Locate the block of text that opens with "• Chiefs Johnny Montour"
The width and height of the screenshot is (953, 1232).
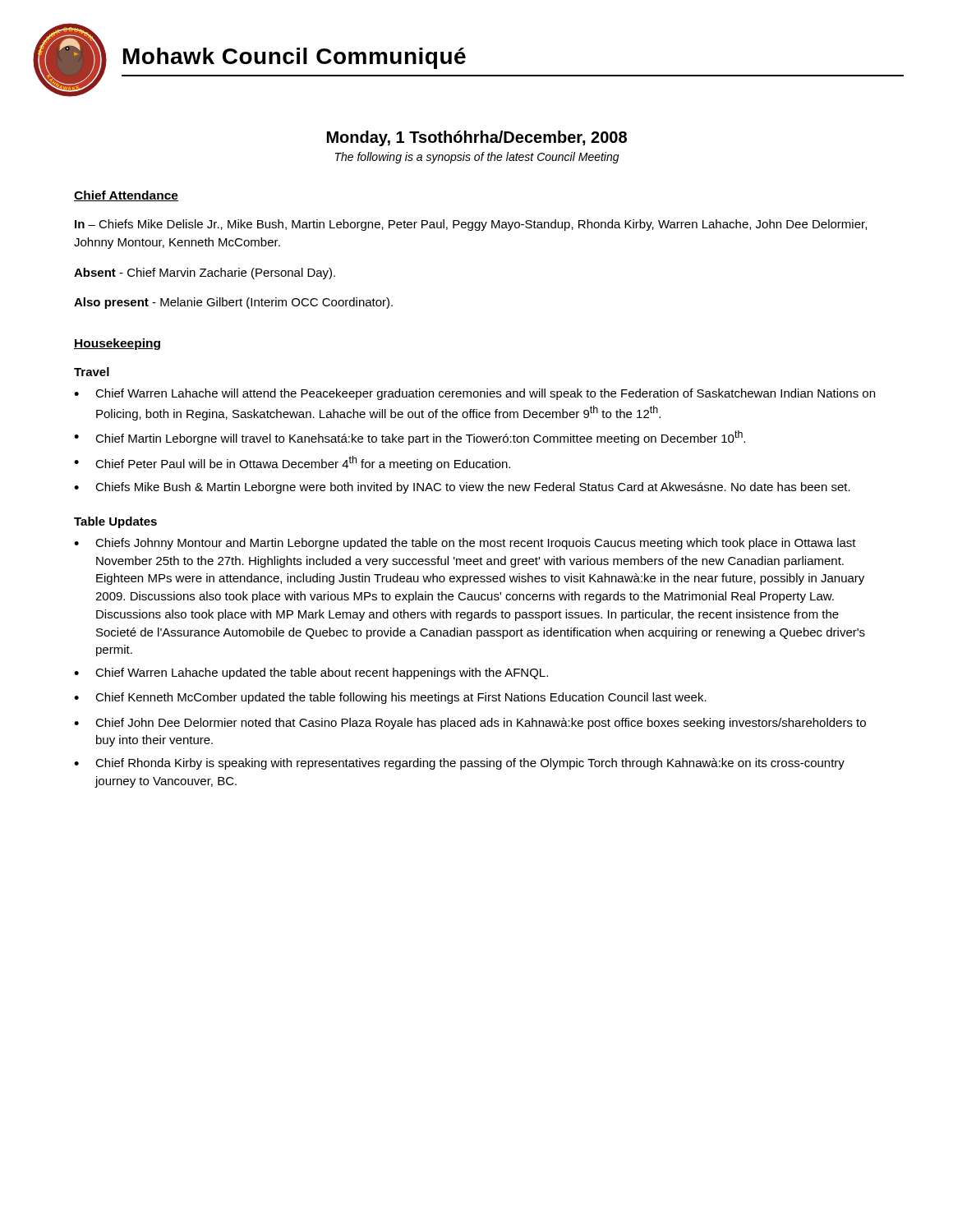point(476,596)
